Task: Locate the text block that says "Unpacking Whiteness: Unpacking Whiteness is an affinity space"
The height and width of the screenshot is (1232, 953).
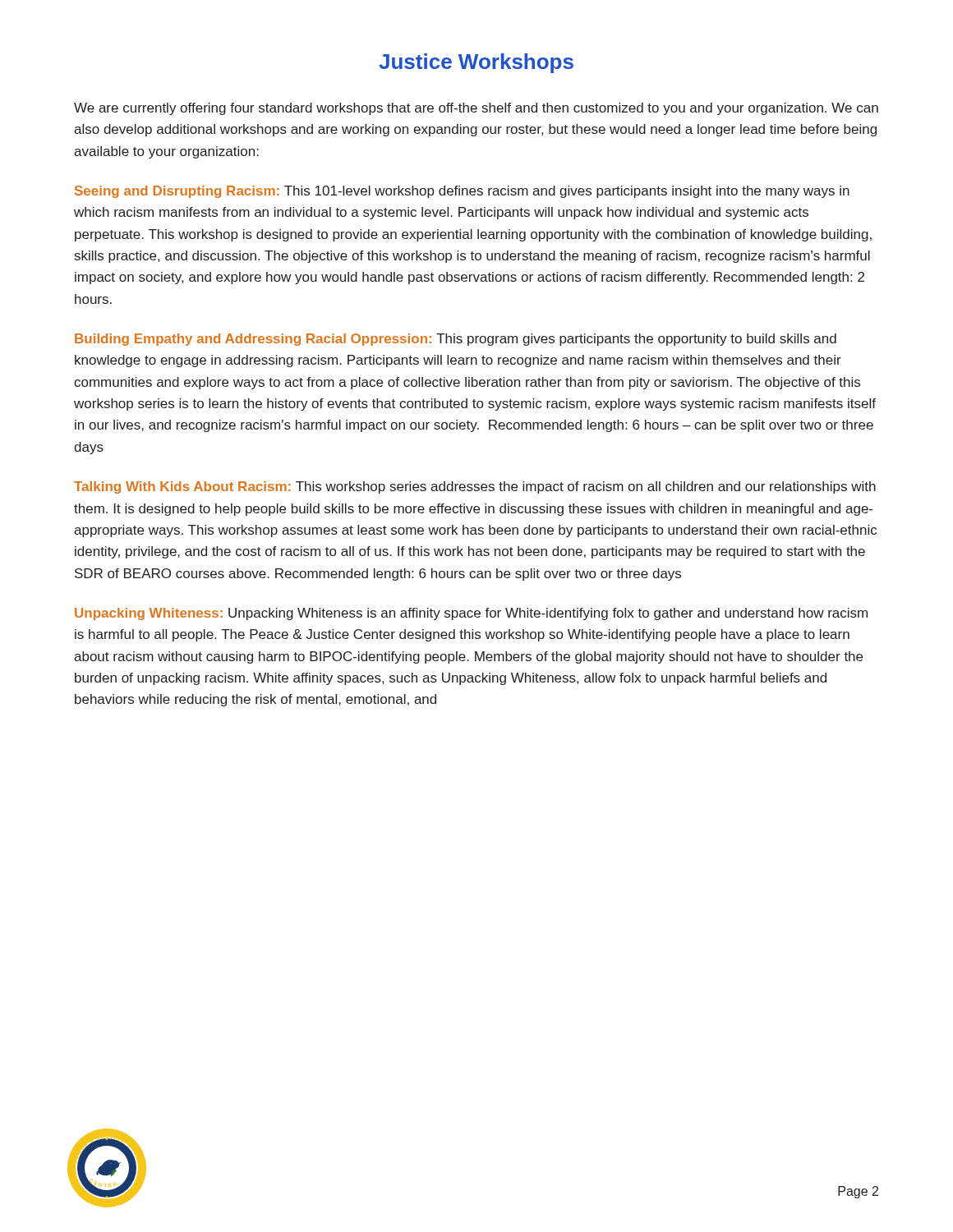Action: coord(471,656)
